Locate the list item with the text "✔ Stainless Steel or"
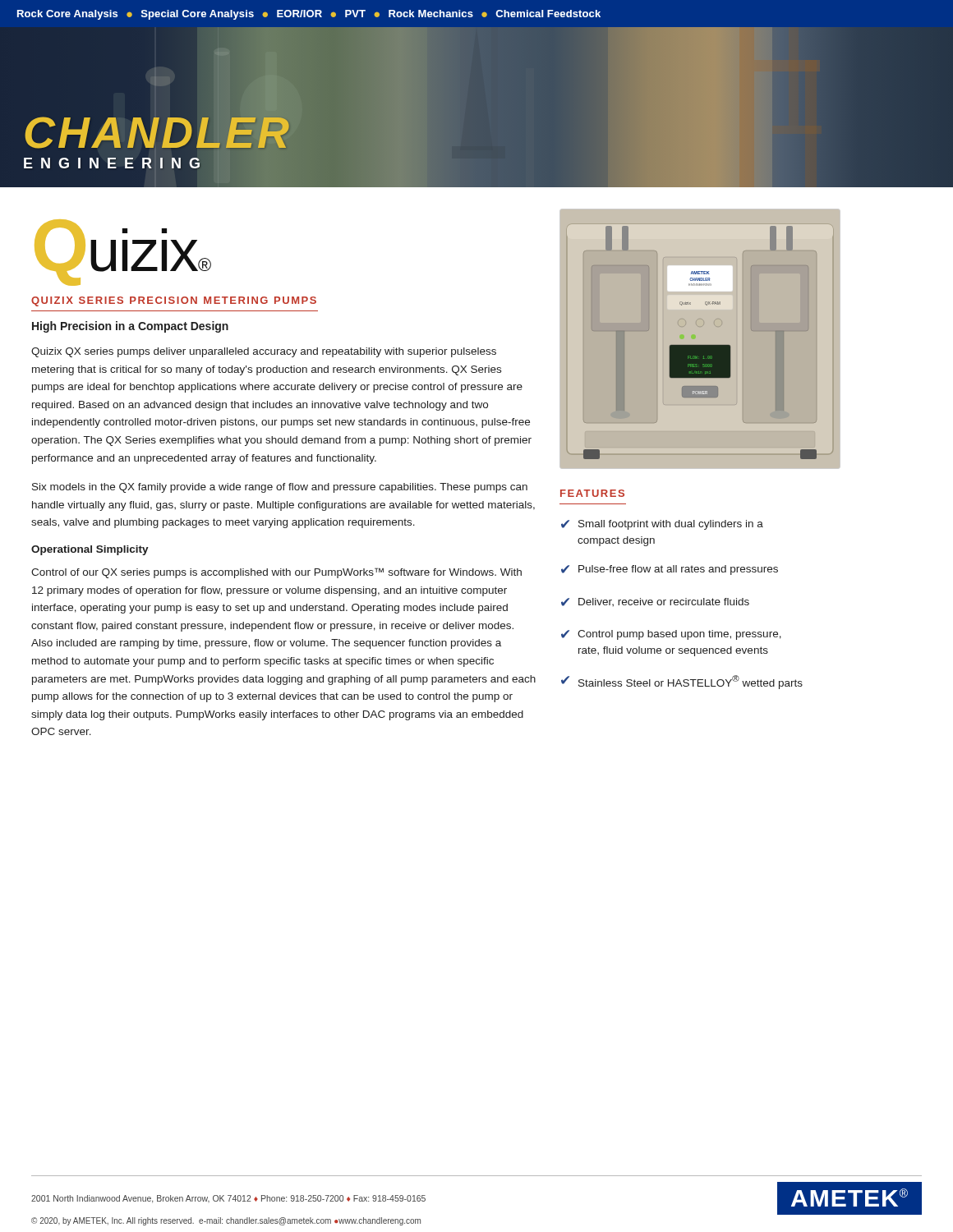The height and width of the screenshot is (1232, 953). [x=681, y=681]
